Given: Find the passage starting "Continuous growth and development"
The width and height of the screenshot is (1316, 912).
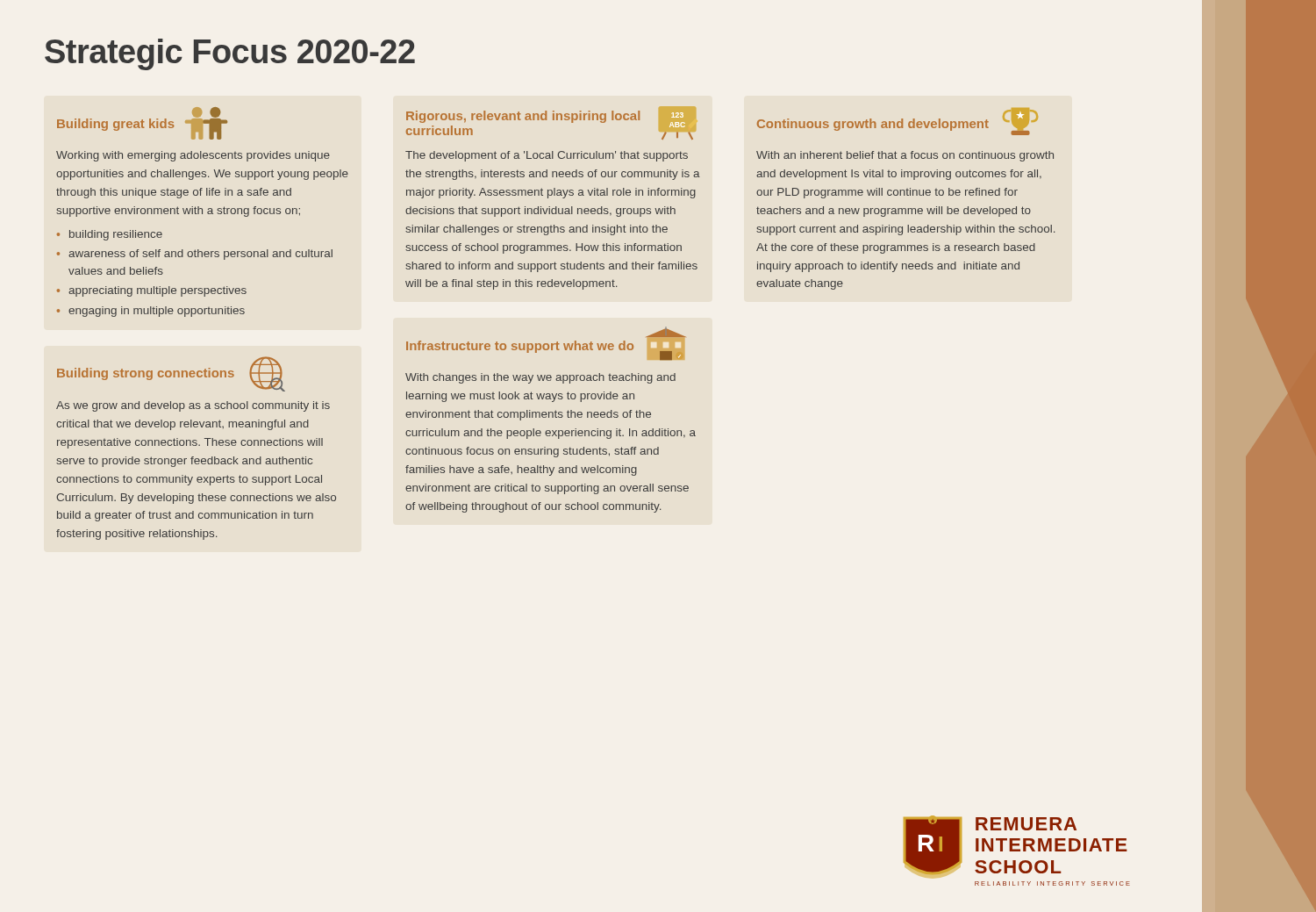Looking at the screenshot, I should (873, 123).
